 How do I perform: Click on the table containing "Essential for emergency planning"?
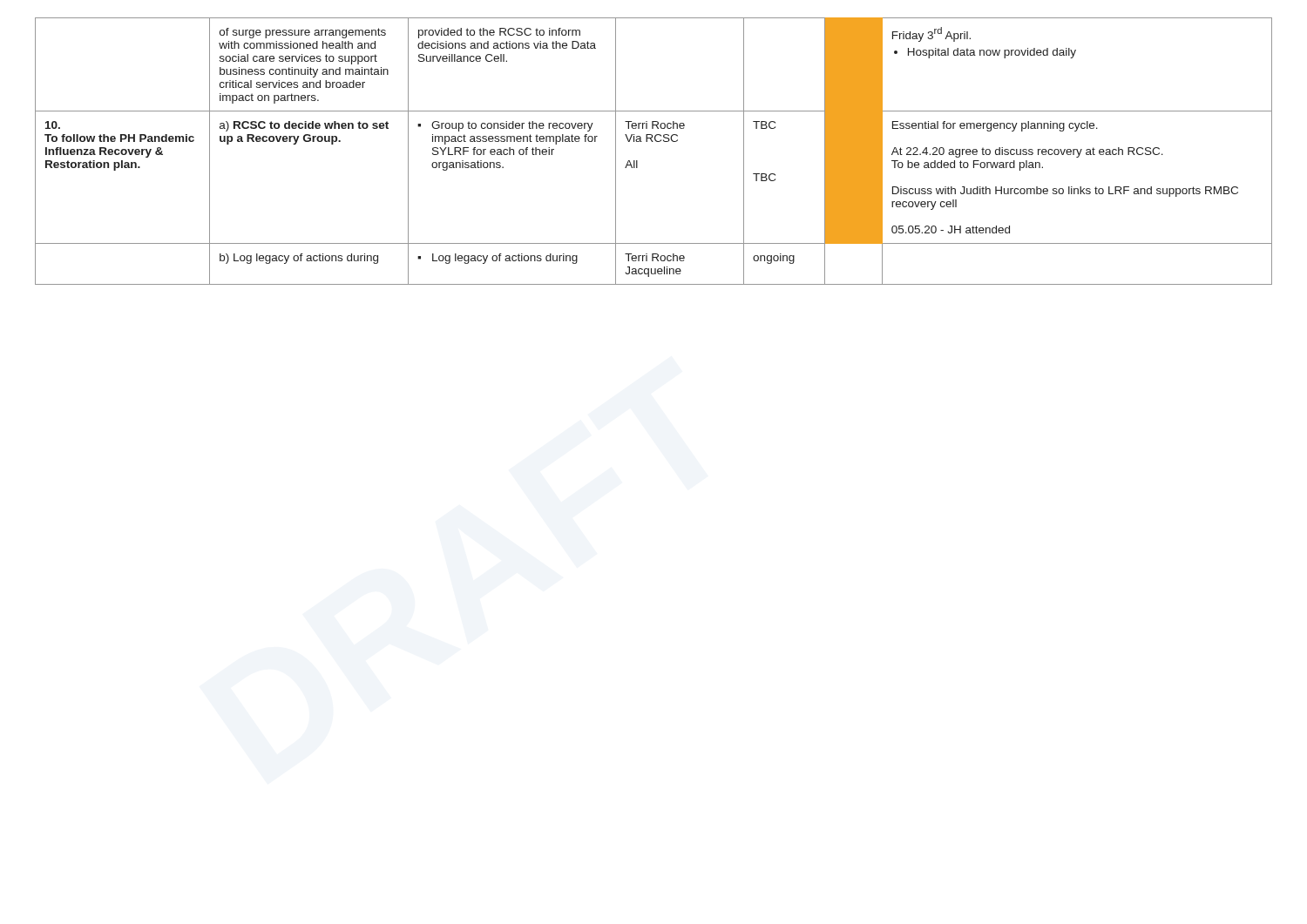654,151
